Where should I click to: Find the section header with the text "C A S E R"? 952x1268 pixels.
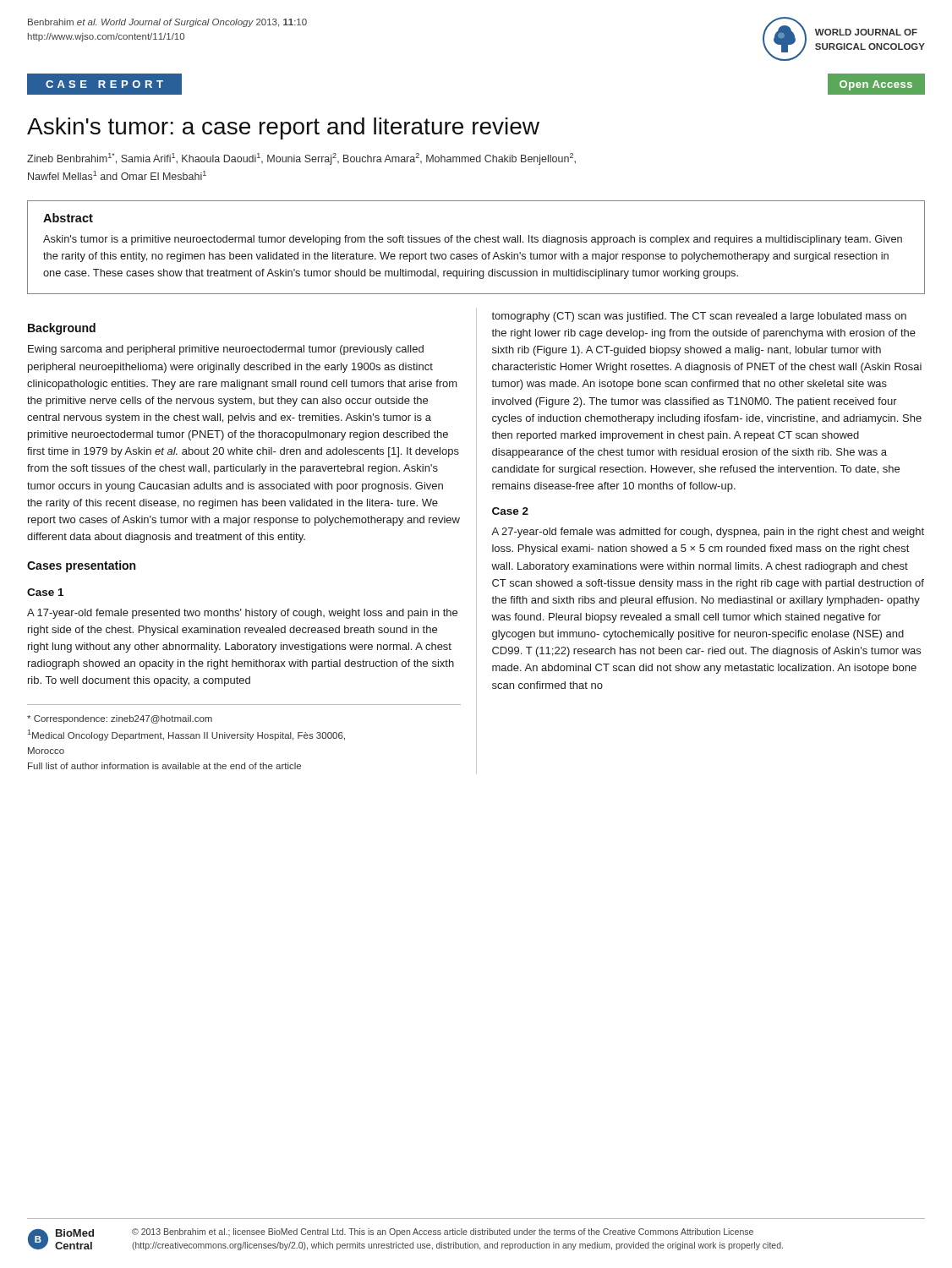(x=105, y=84)
